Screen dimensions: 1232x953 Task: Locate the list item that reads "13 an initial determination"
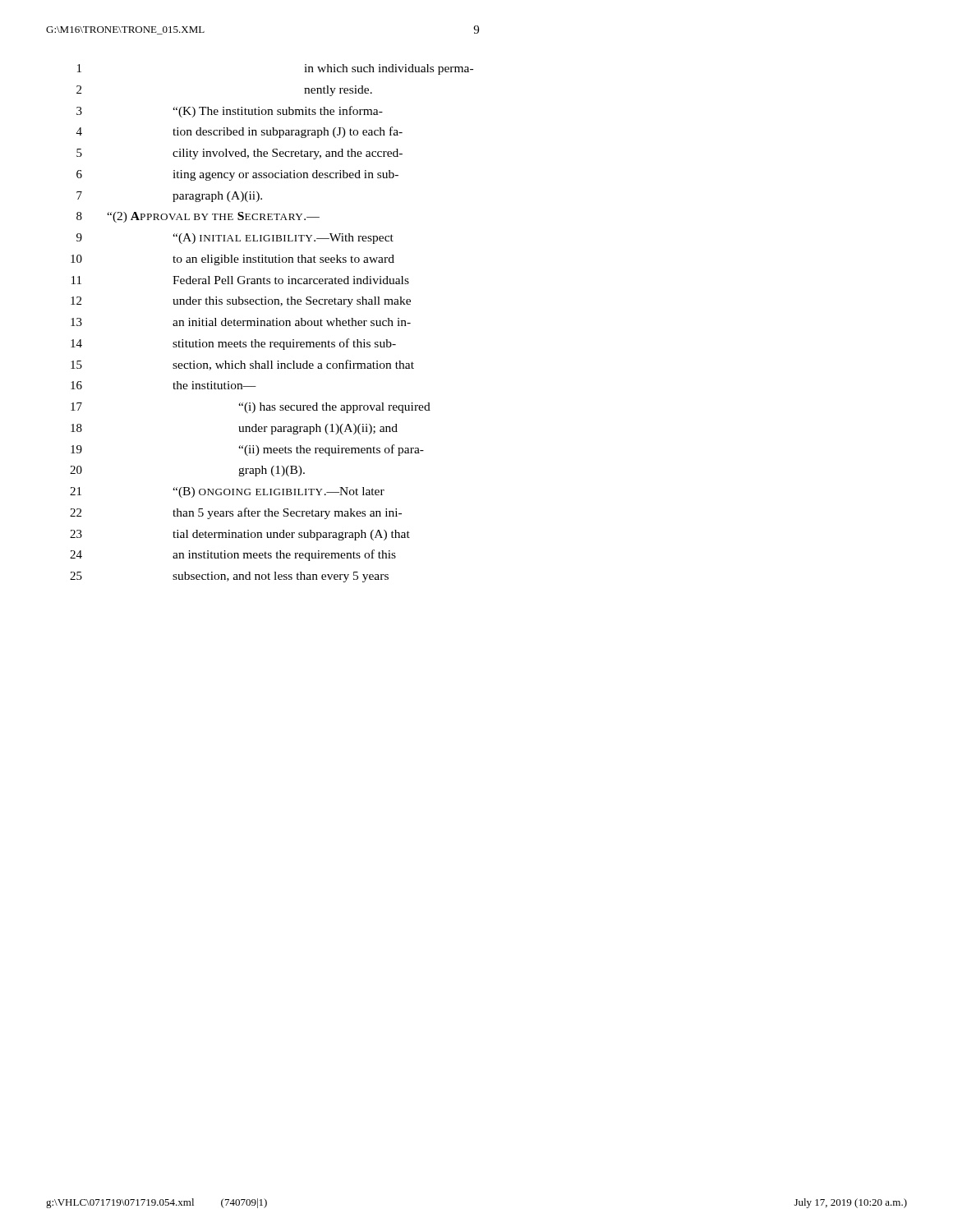(241, 322)
